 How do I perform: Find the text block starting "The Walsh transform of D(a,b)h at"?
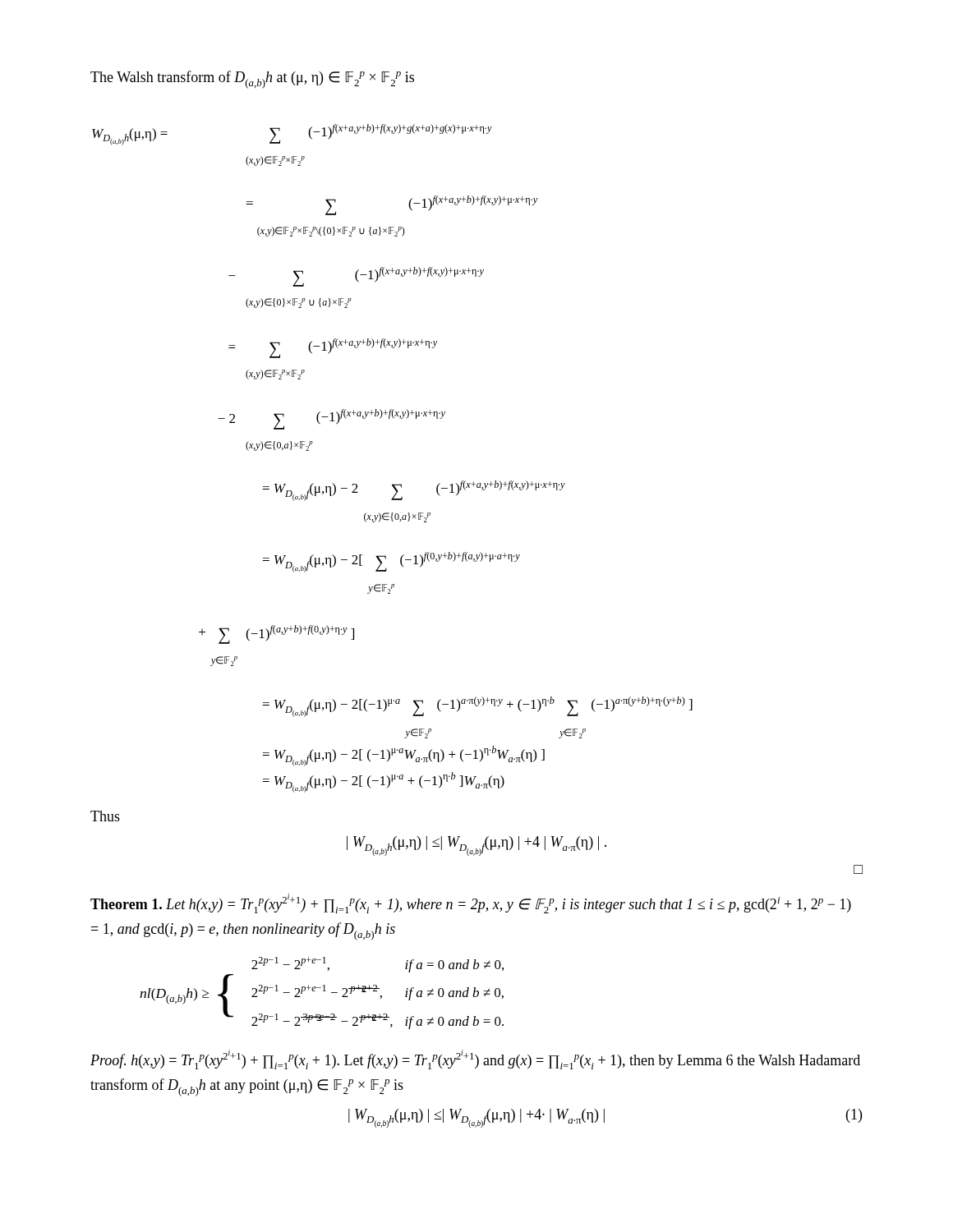click(x=252, y=77)
